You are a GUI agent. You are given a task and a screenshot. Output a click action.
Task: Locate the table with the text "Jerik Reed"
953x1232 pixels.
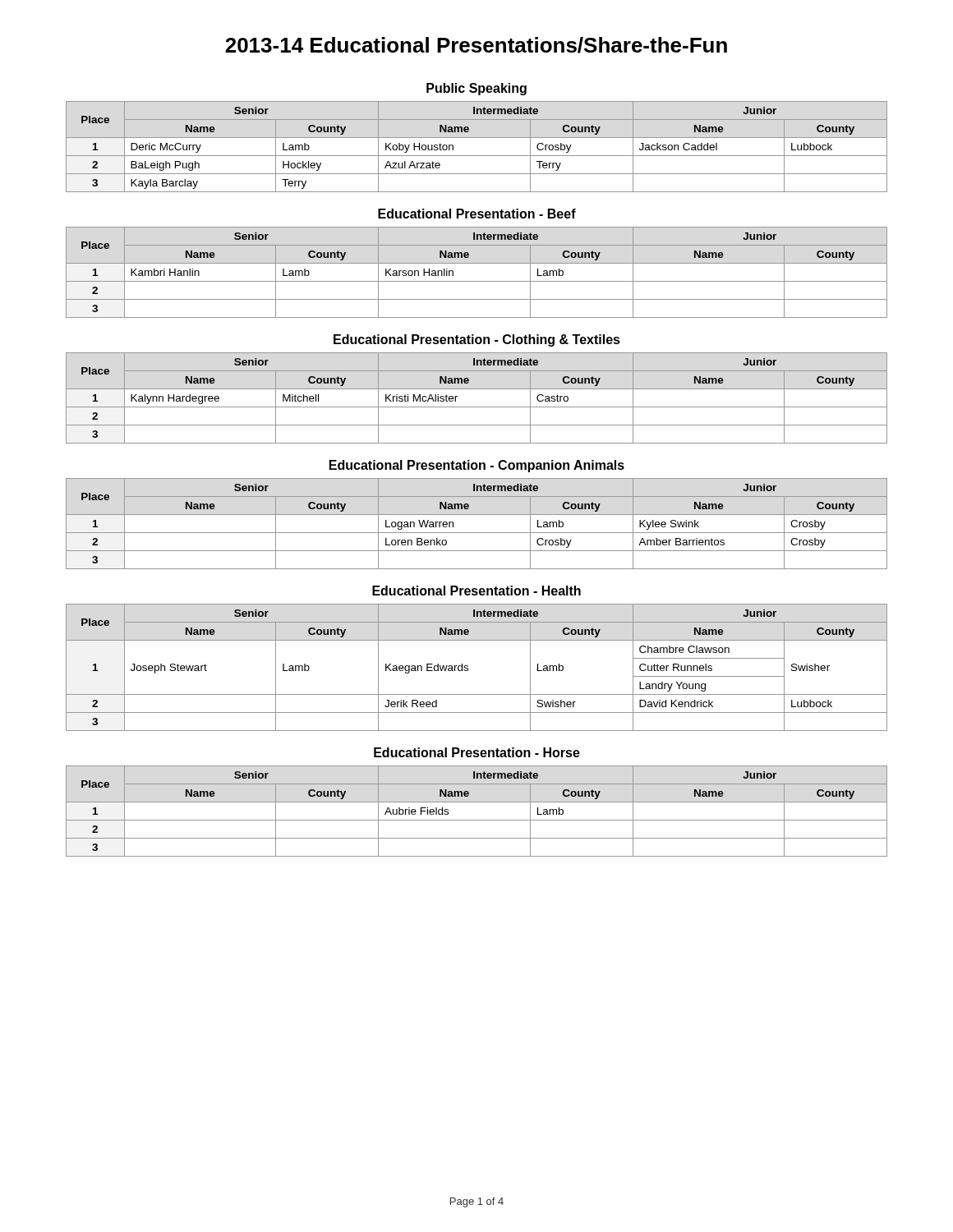(x=476, y=667)
